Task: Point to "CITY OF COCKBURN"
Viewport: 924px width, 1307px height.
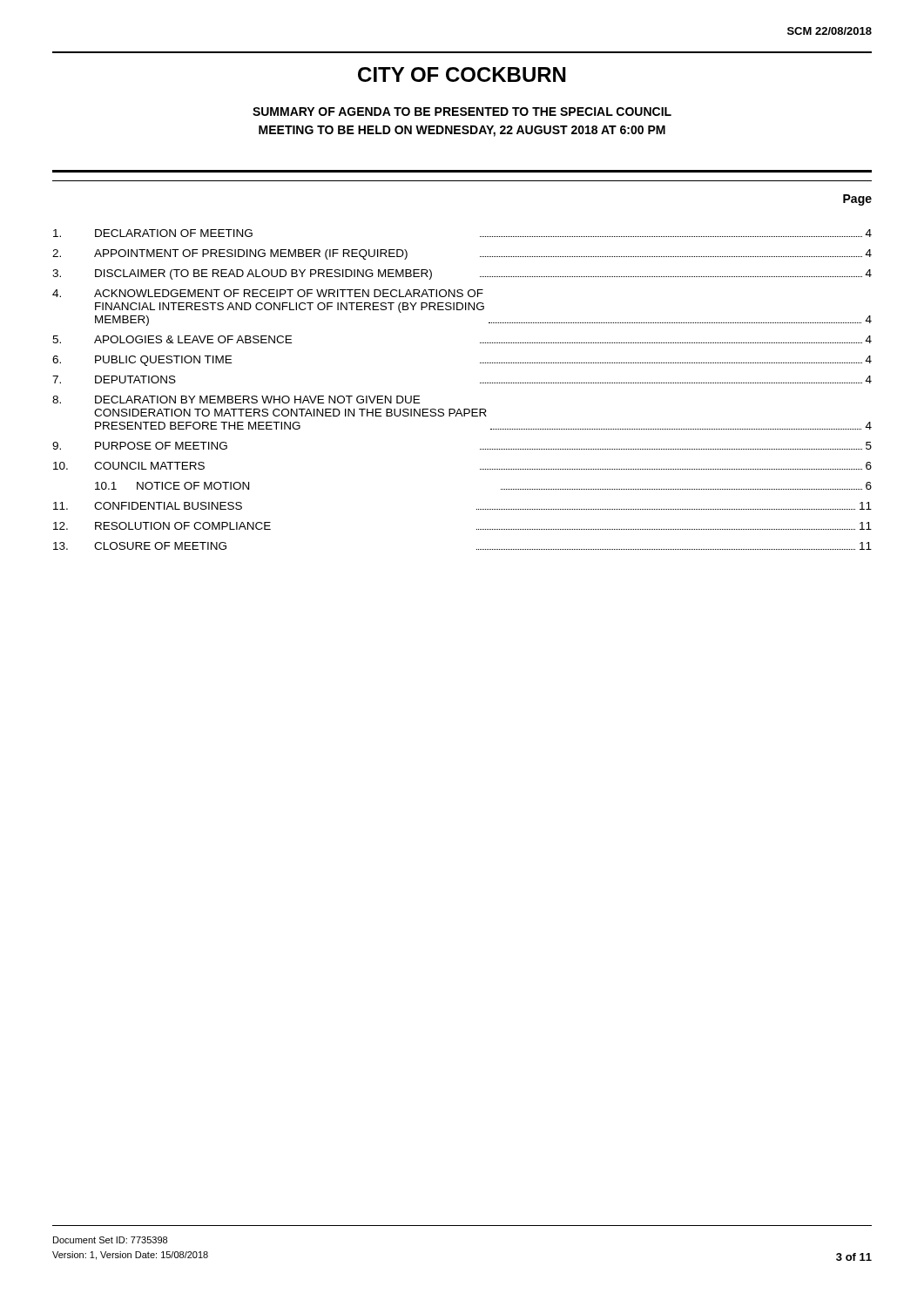Action: (462, 74)
